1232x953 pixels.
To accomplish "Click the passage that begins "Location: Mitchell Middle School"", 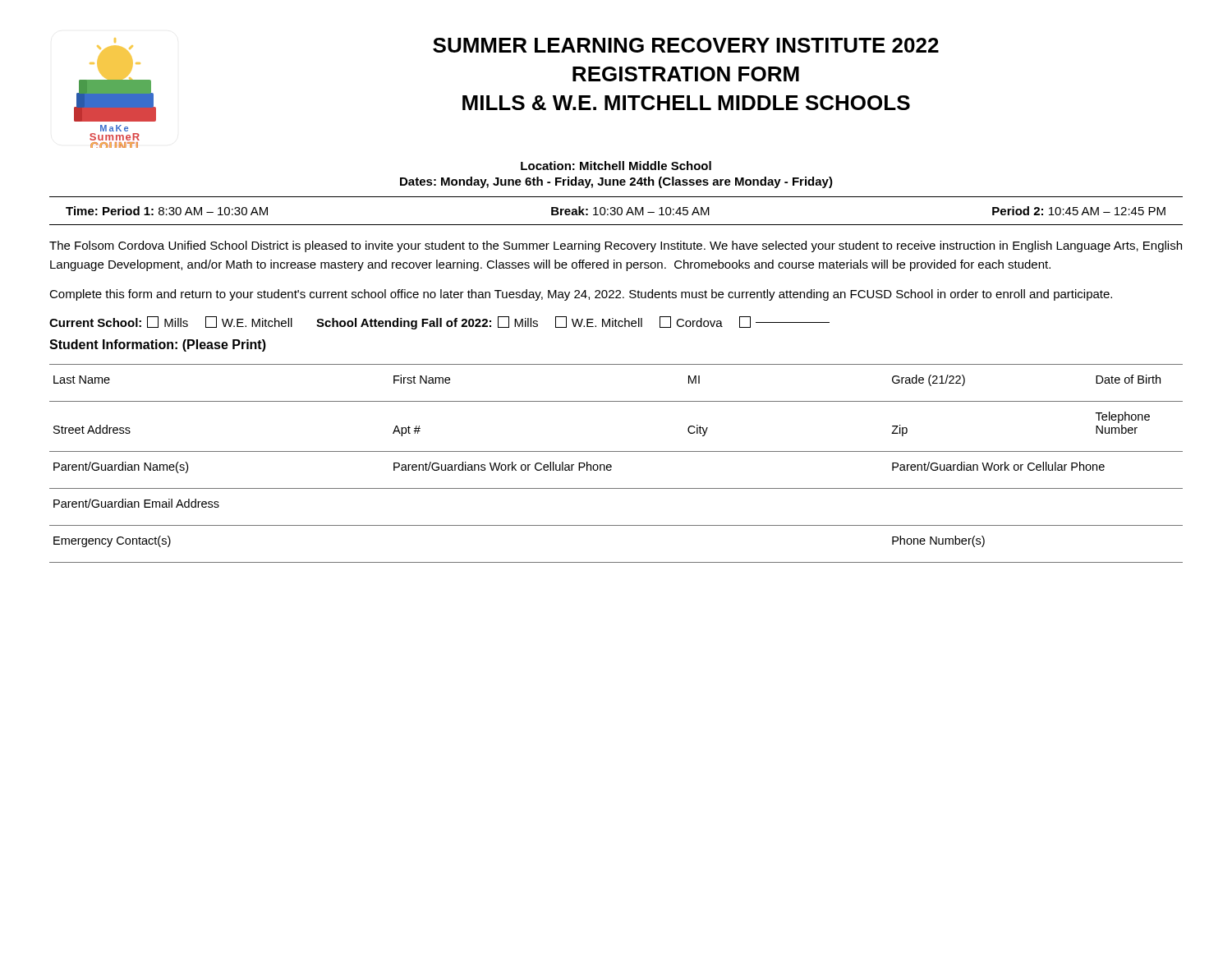I will click(x=616, y=173).
